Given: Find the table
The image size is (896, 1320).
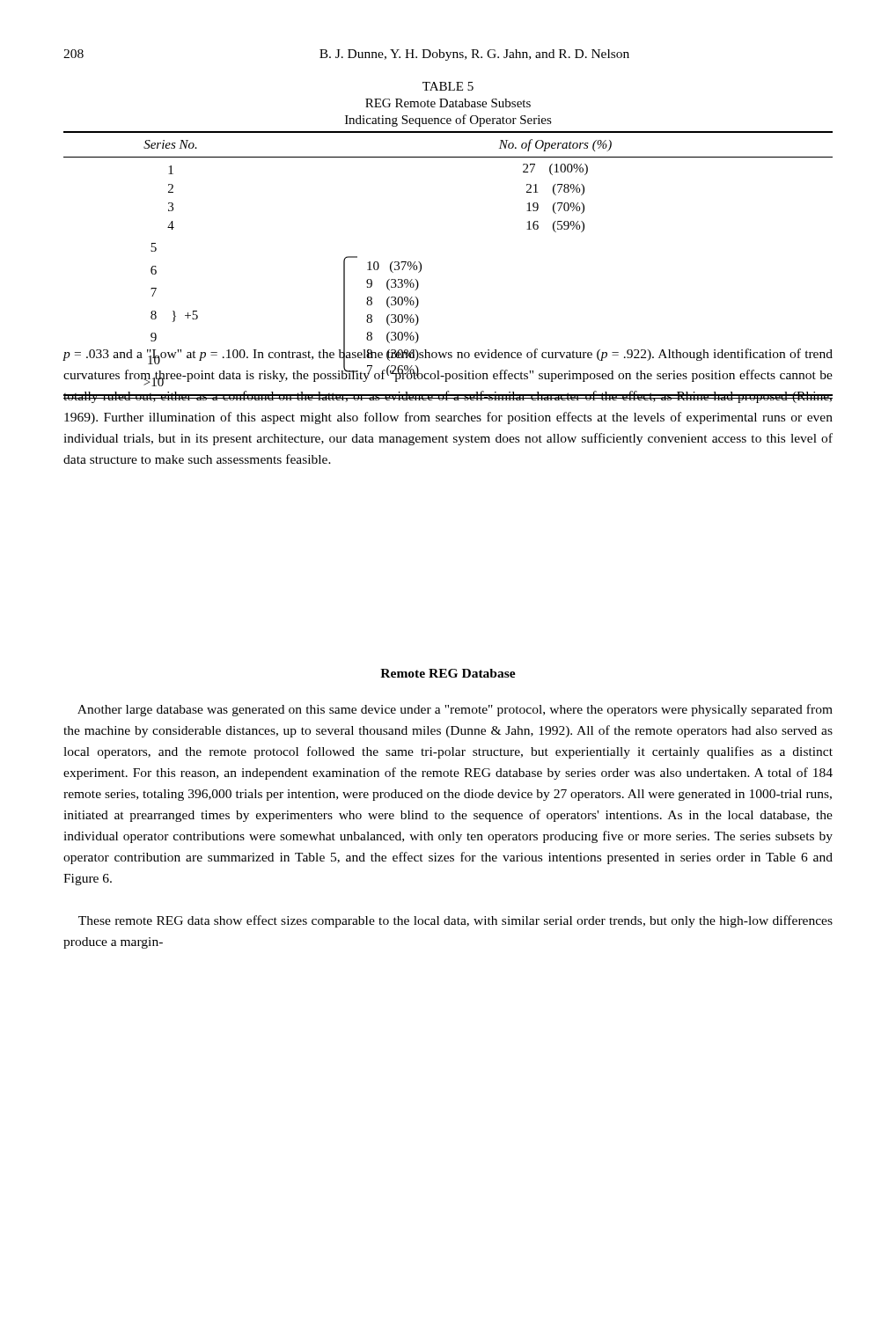Looking at the screenshot, I should [448, 265].
